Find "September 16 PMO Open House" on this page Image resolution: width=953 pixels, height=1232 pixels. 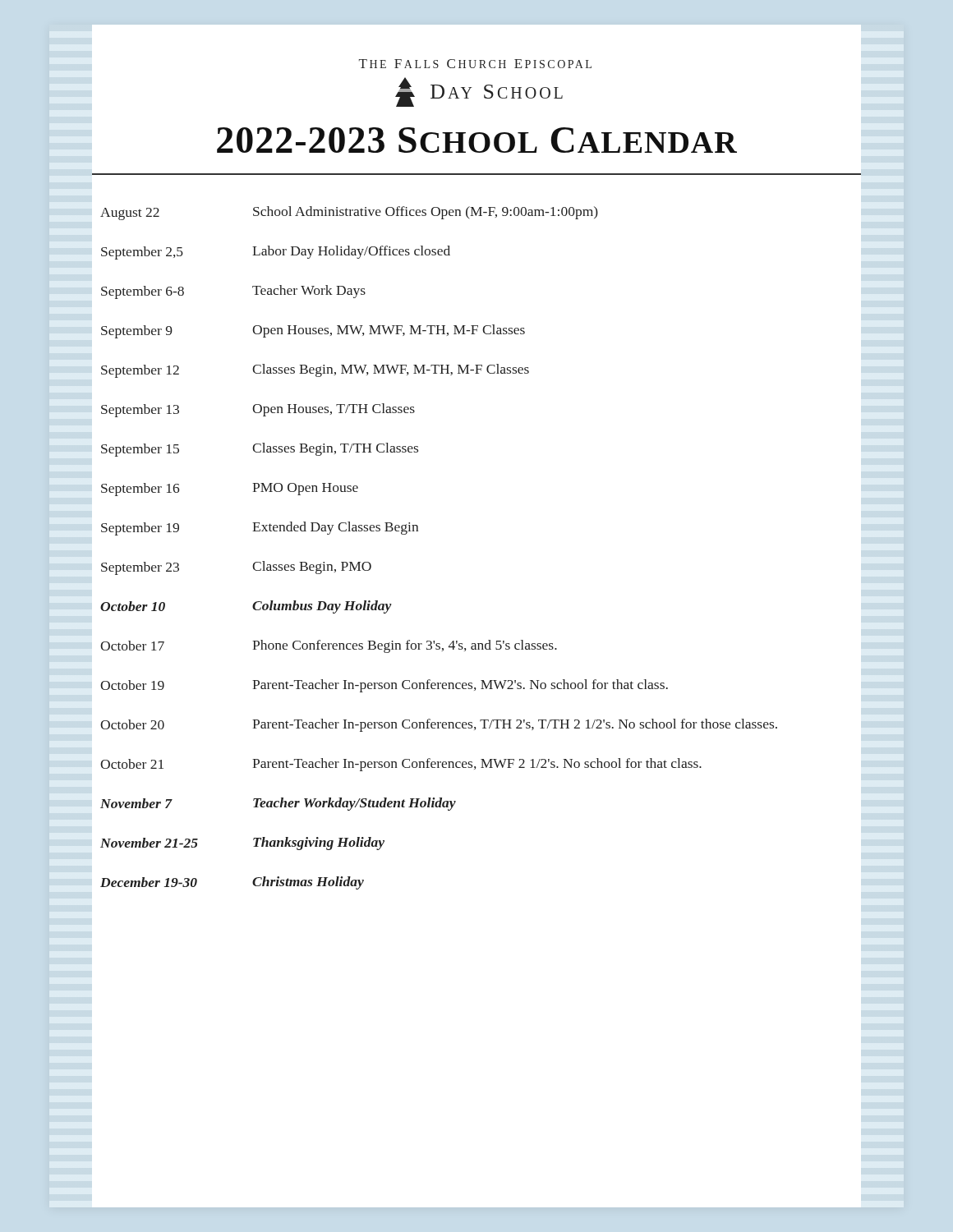[x=142, y=489]
